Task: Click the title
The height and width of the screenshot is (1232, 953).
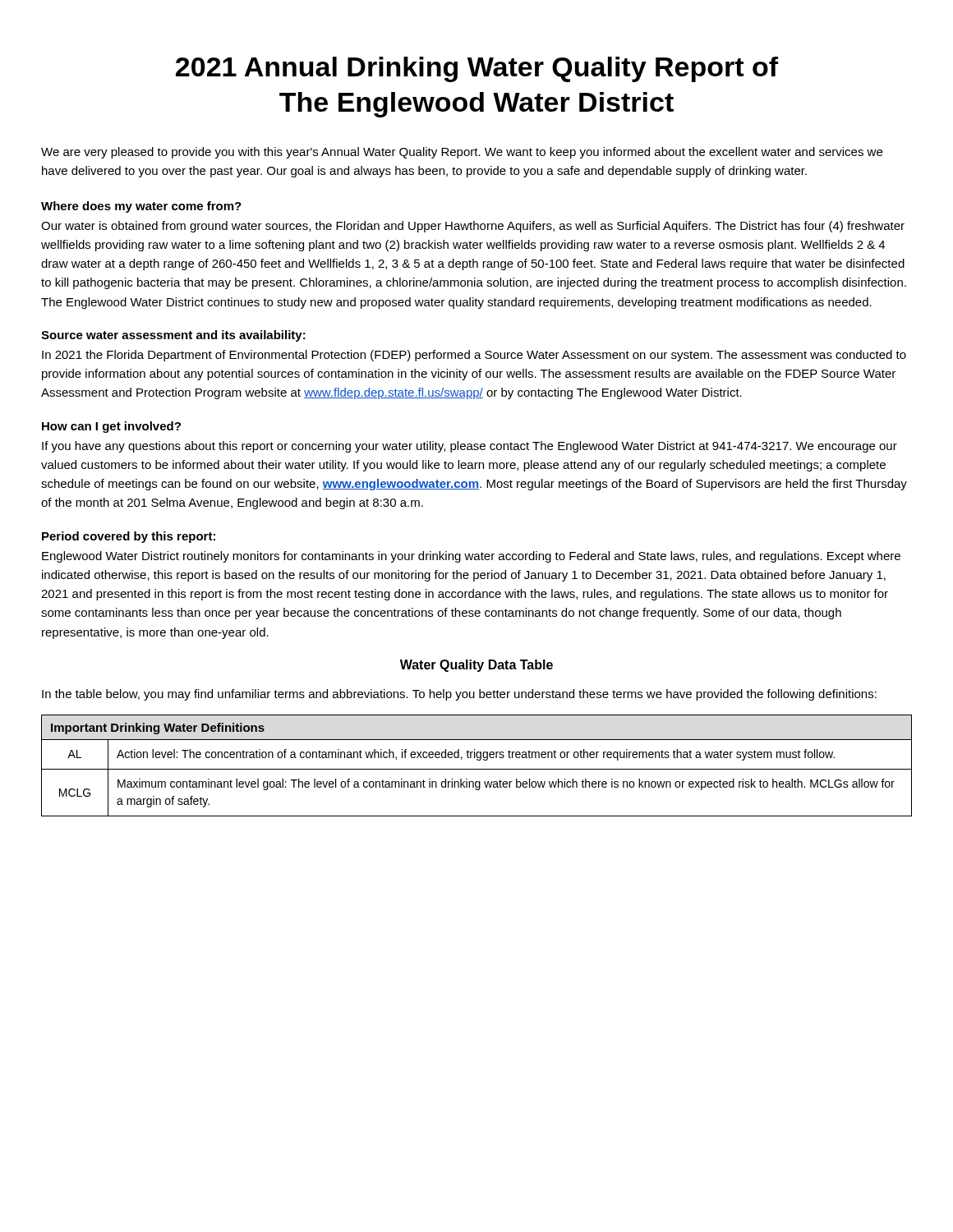Action: (x=476, y=84)
